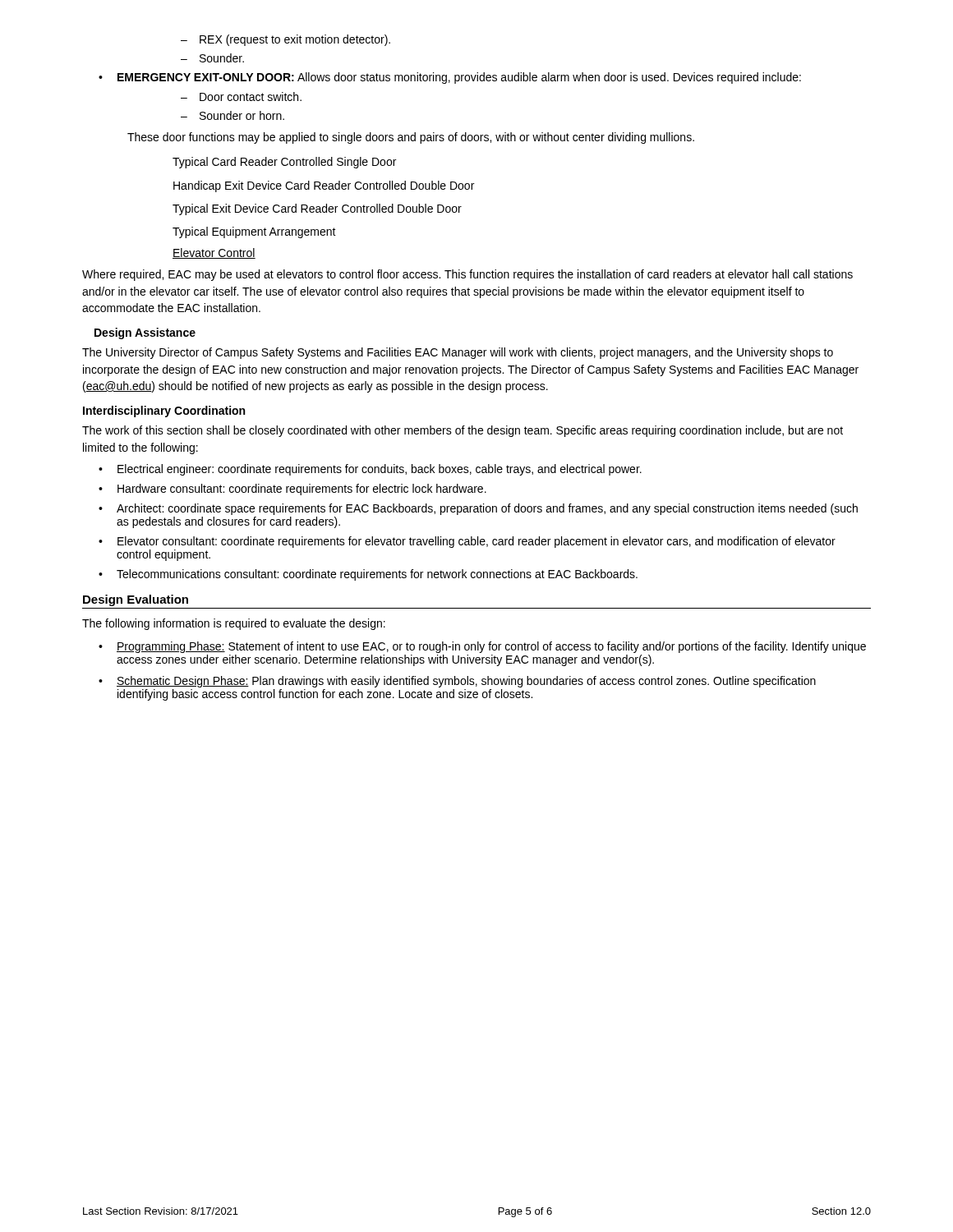Locate the list item that reads "– REX (request"
Viewport: 953px width, 1232px height.
pos(285,40)
